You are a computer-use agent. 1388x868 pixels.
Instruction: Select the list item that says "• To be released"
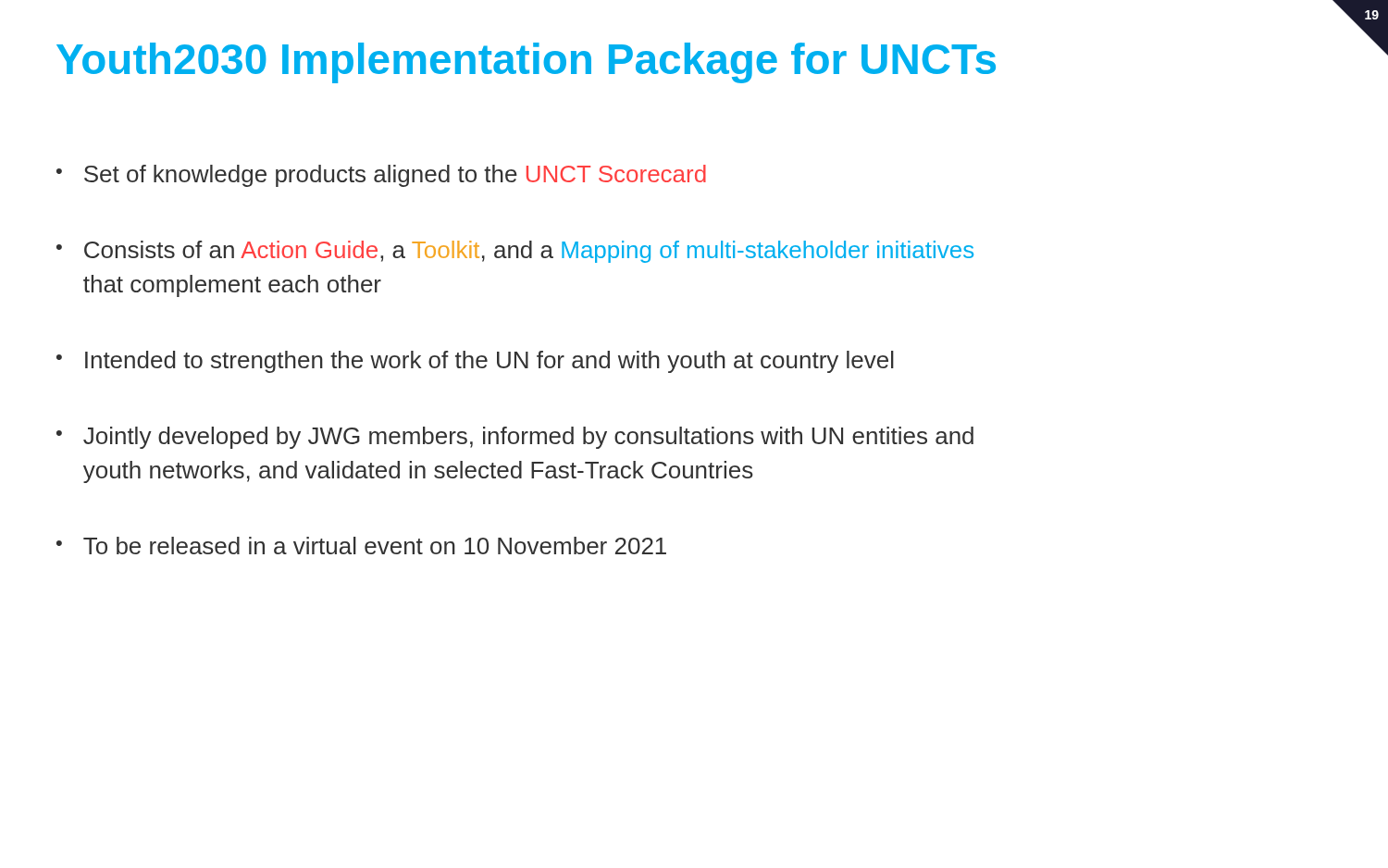point(362,547)
